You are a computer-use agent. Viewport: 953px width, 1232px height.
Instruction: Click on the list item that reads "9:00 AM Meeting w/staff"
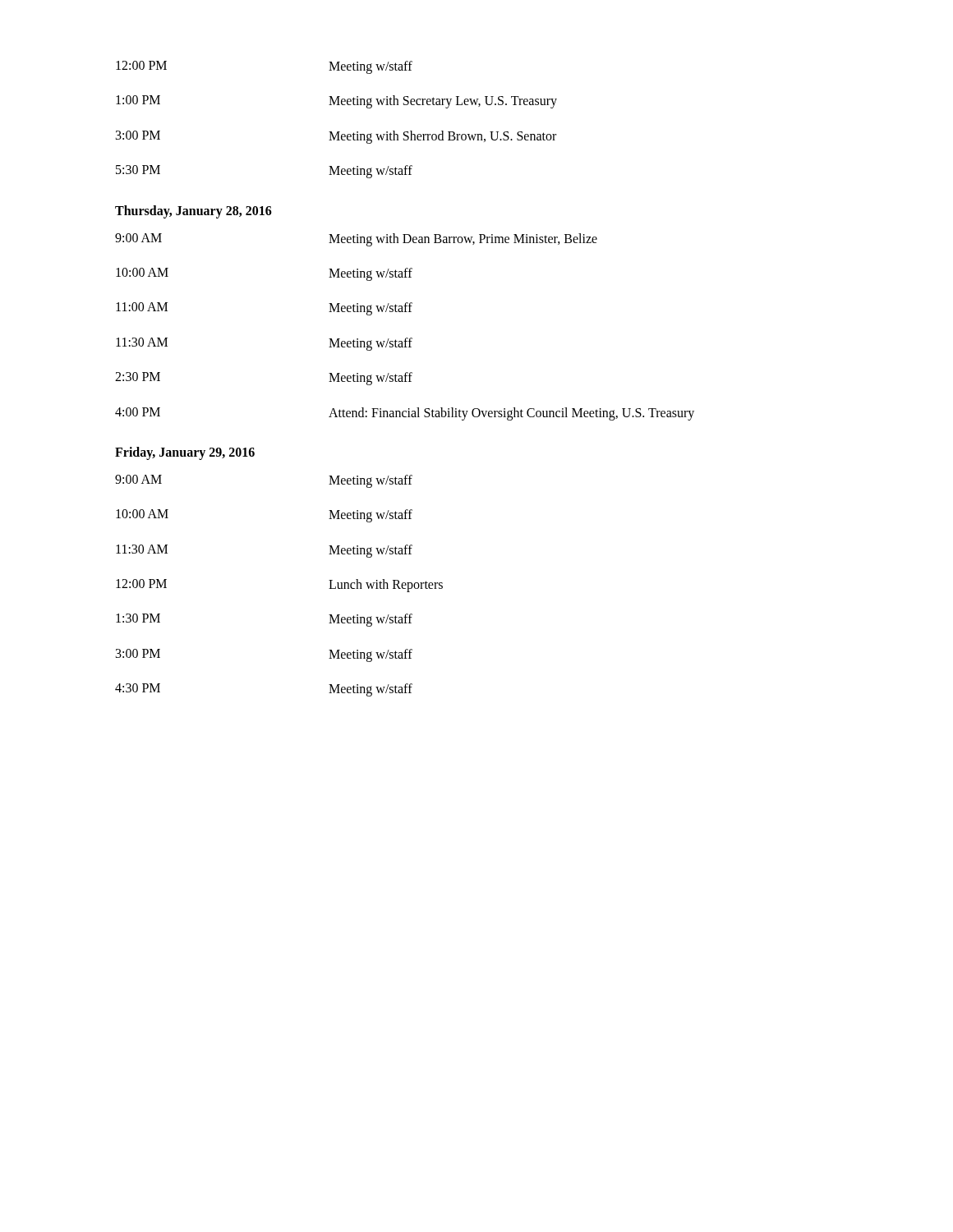pyautogui.click(x=136, y=483)
